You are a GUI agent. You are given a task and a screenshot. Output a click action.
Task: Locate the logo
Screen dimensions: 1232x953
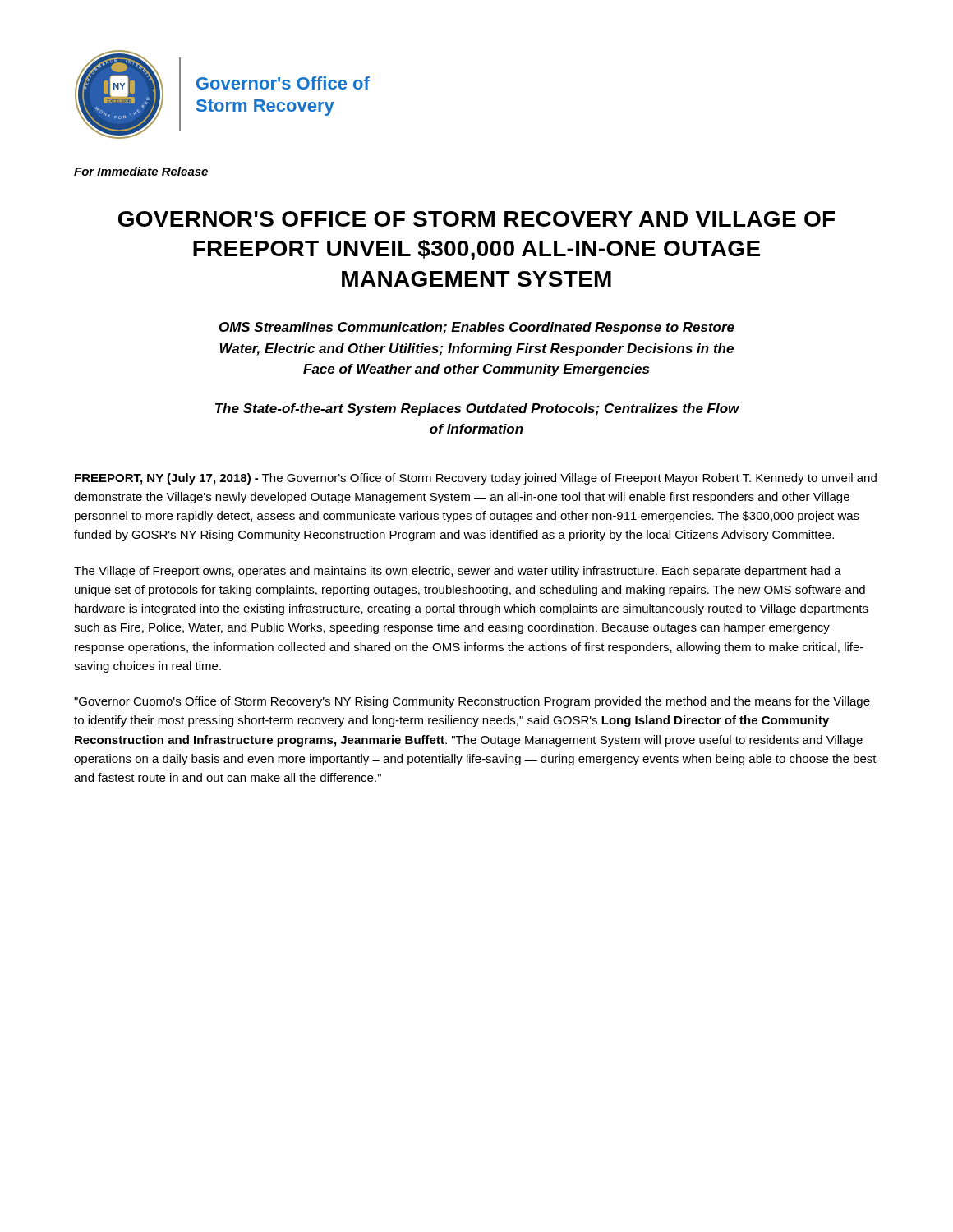click(476, 94)
